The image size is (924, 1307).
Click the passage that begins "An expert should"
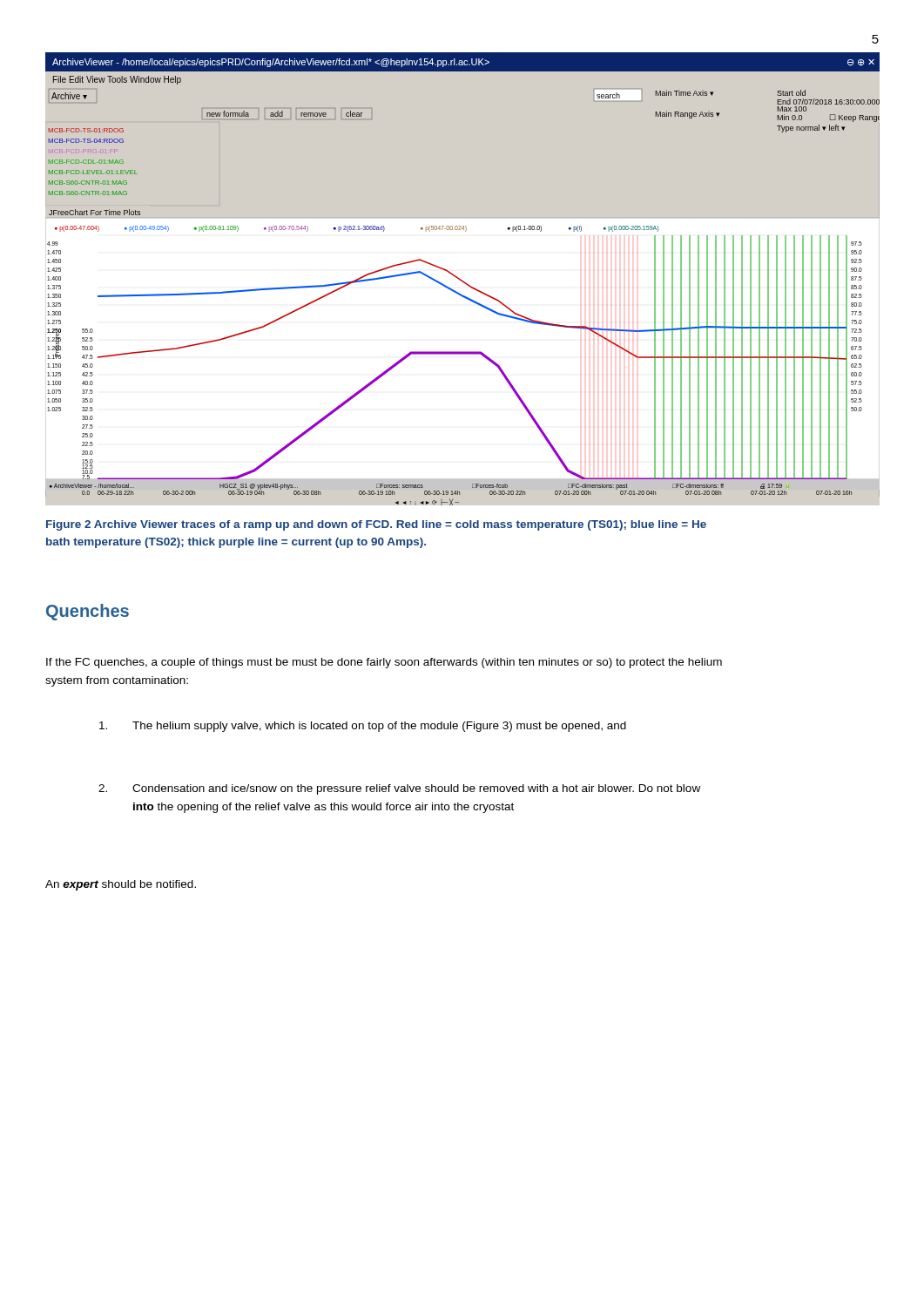pyautogui.click(x=121, y=884)
